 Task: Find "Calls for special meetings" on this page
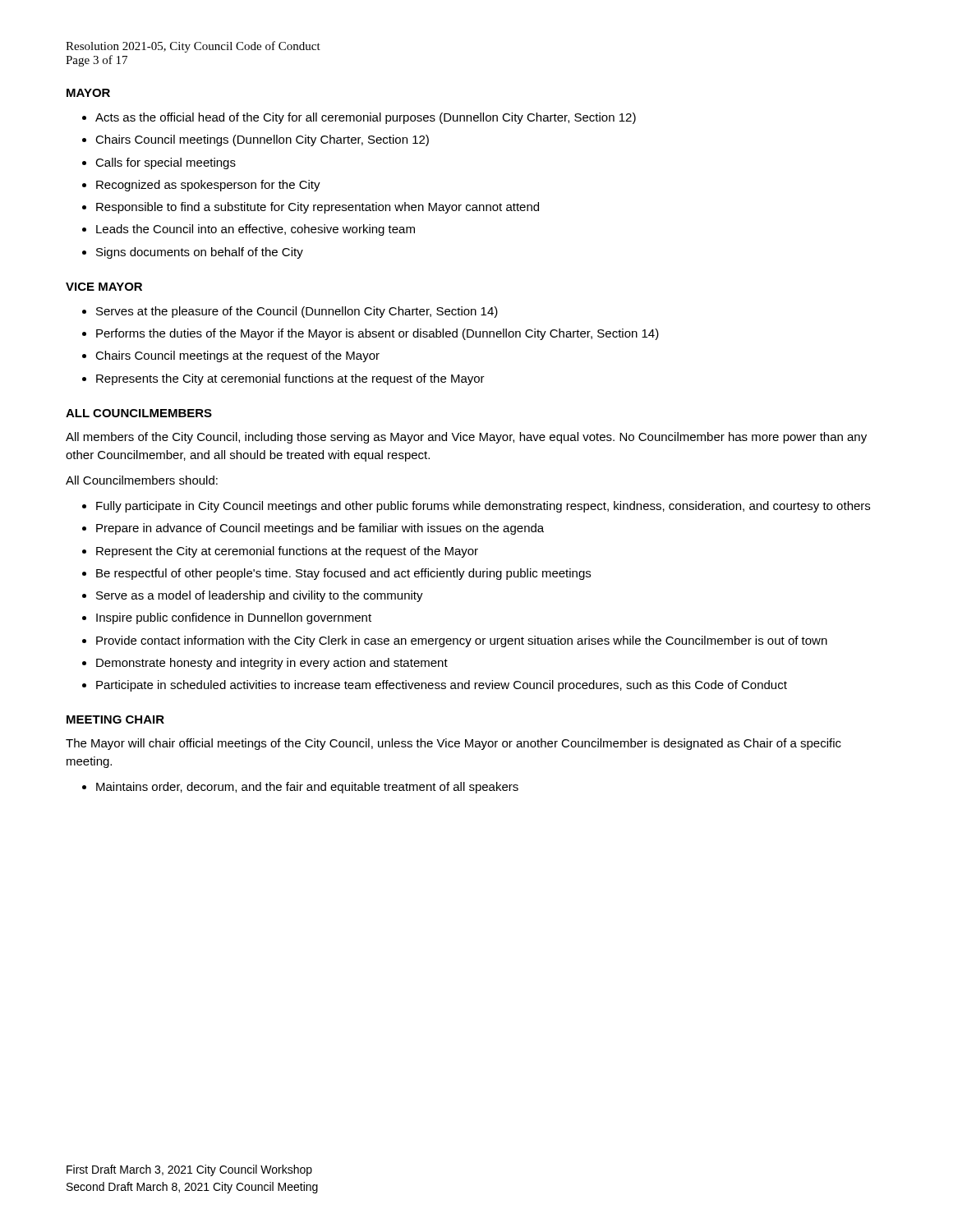[x=166, y=163]
